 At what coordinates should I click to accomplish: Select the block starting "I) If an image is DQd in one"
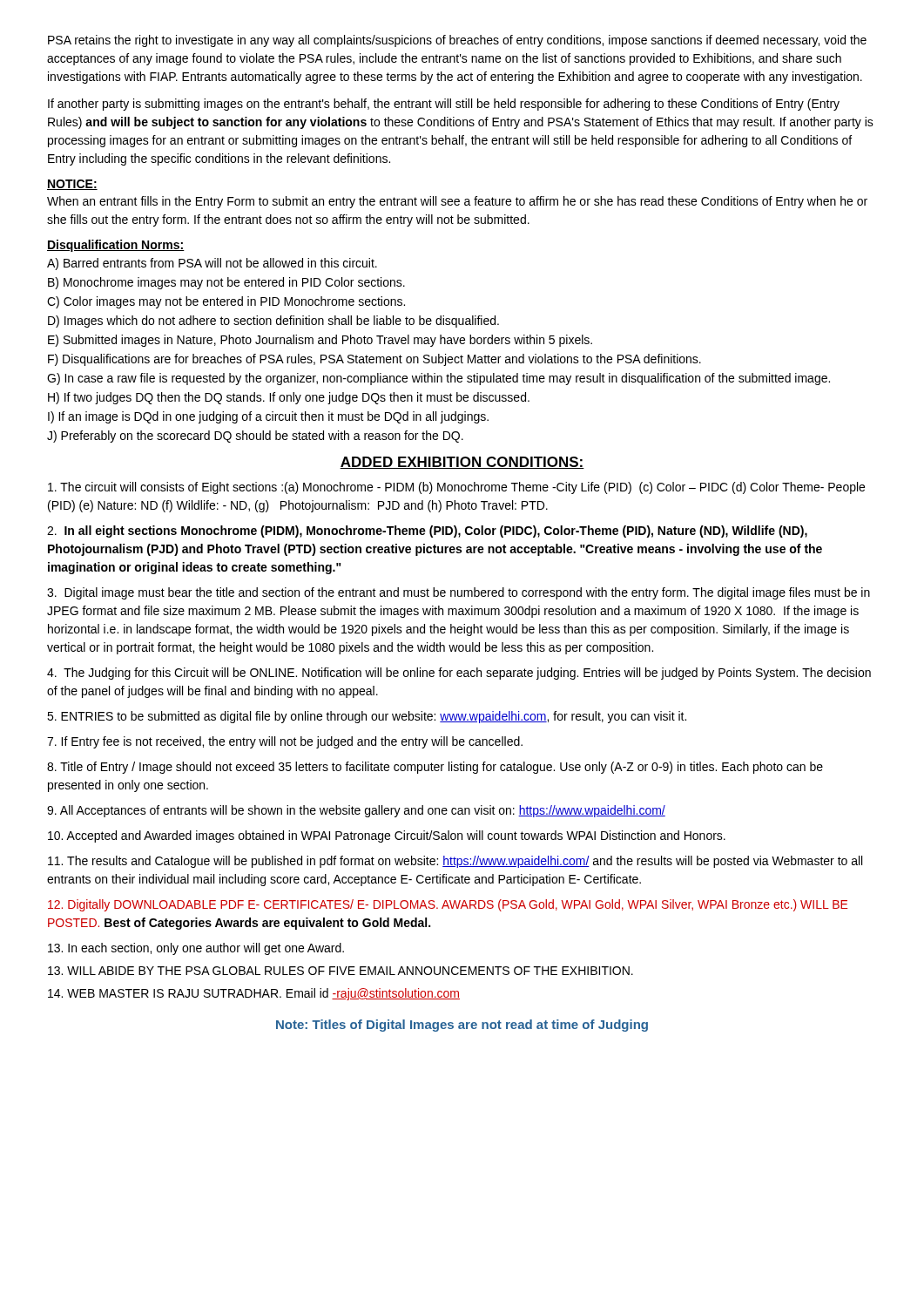pos(268,416)
